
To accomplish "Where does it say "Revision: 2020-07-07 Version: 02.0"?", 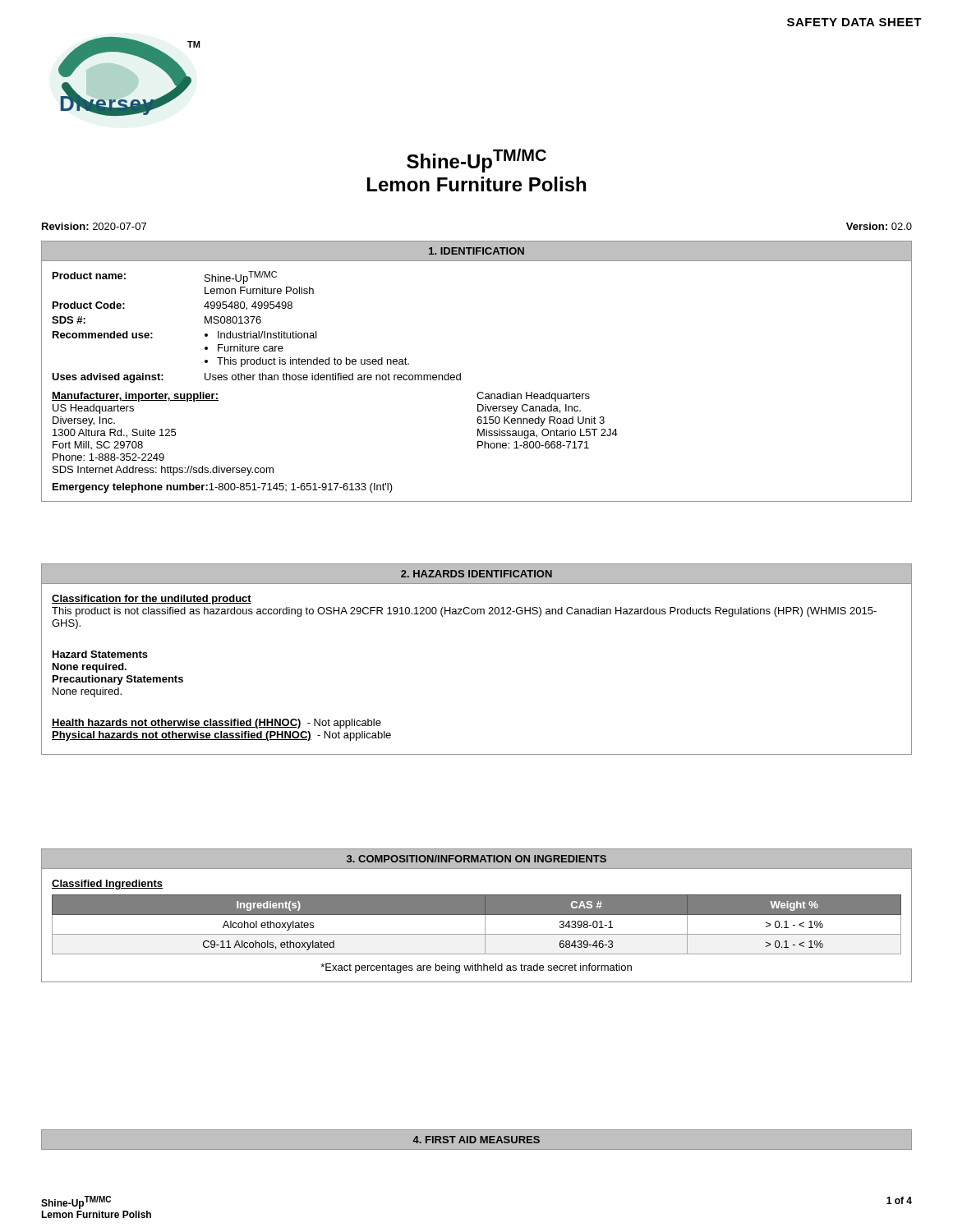I will pos(98,226).
